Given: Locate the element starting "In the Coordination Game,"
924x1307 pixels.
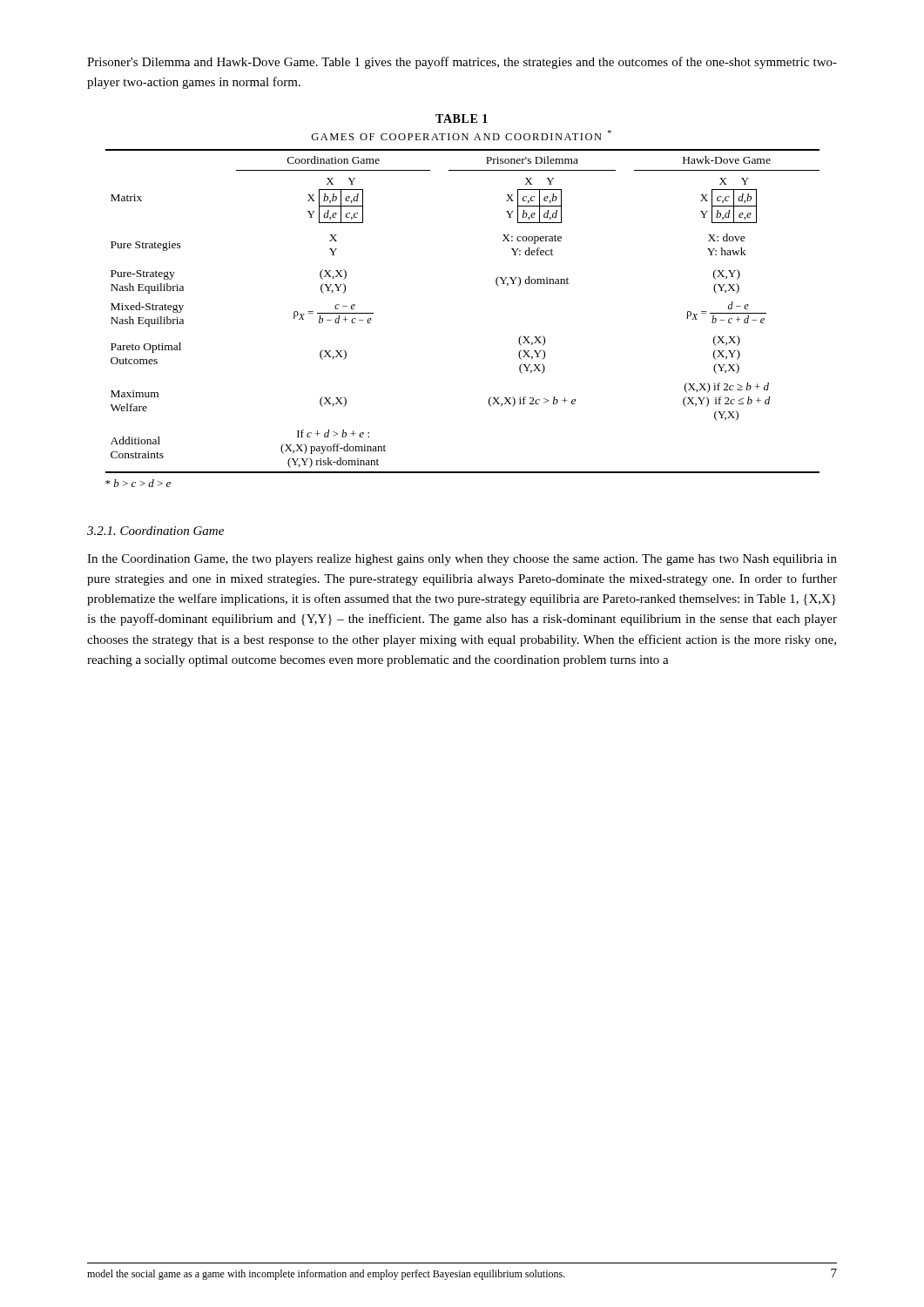Looking at the screenshot, I should tap(462, 609).
